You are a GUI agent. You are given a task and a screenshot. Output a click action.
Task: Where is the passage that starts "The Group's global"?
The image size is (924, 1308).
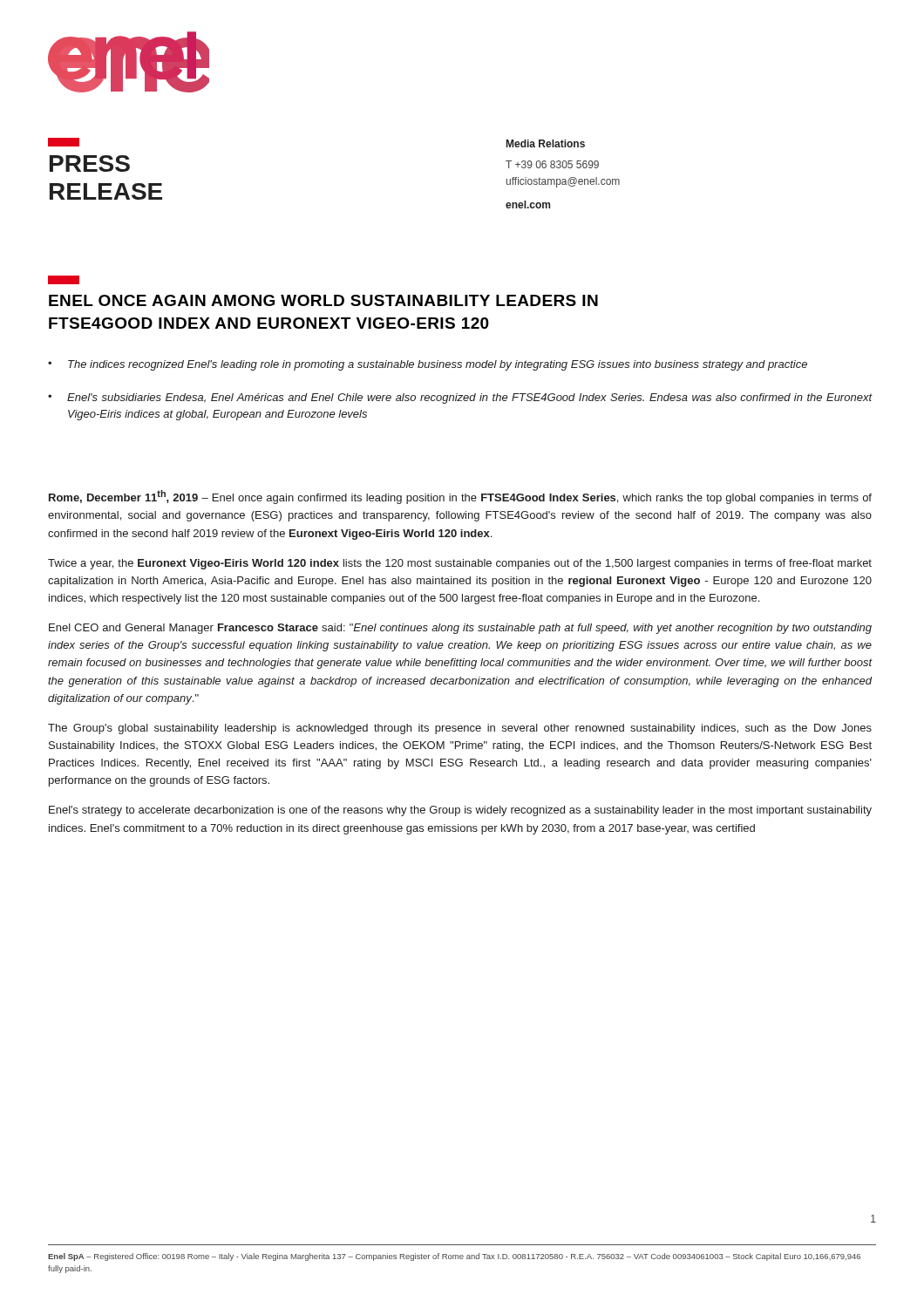pyautogui.click(x=460, y=754)
